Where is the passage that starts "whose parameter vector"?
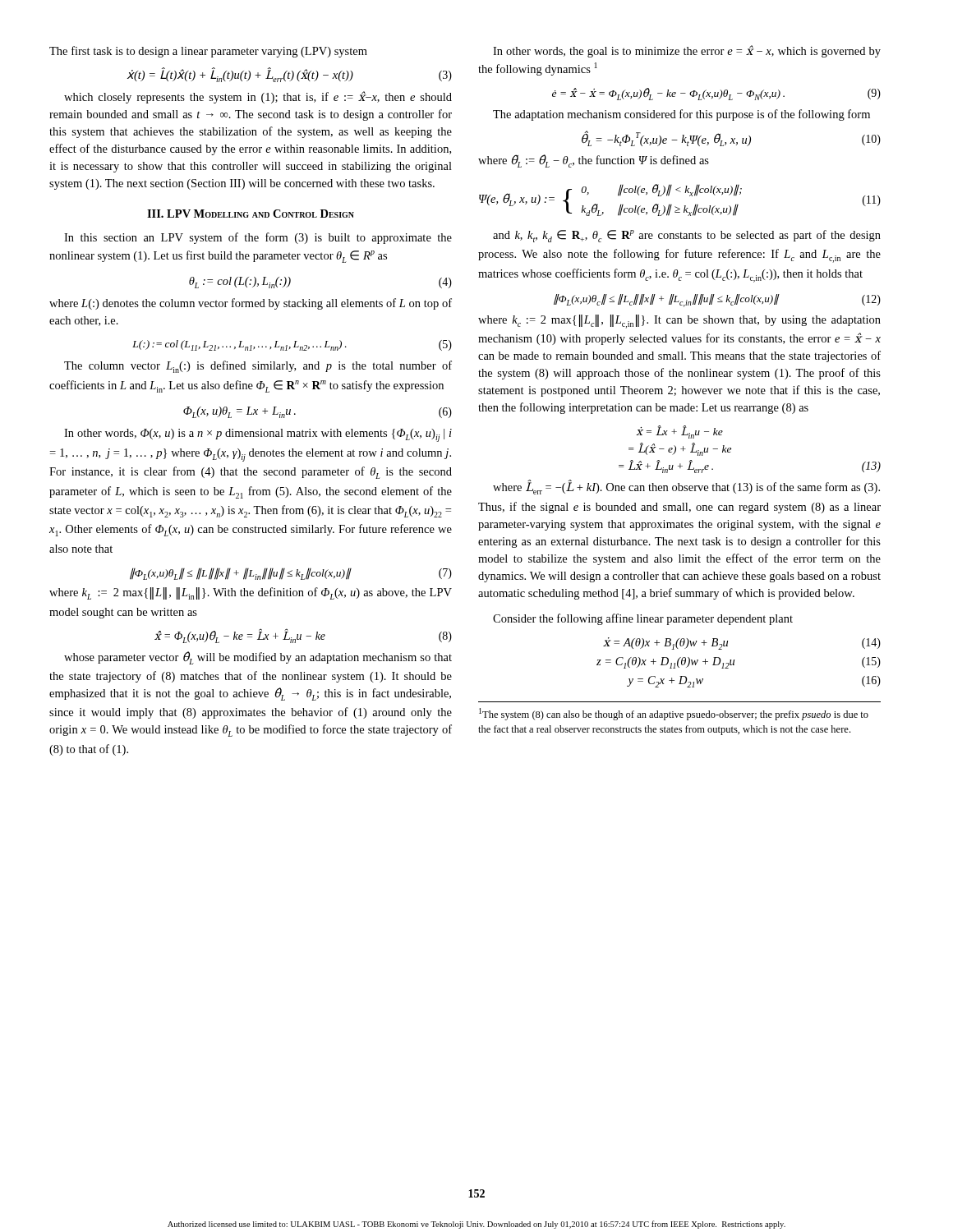The height and width of the screenshot is (1232, 953). (x=251, y=703)
